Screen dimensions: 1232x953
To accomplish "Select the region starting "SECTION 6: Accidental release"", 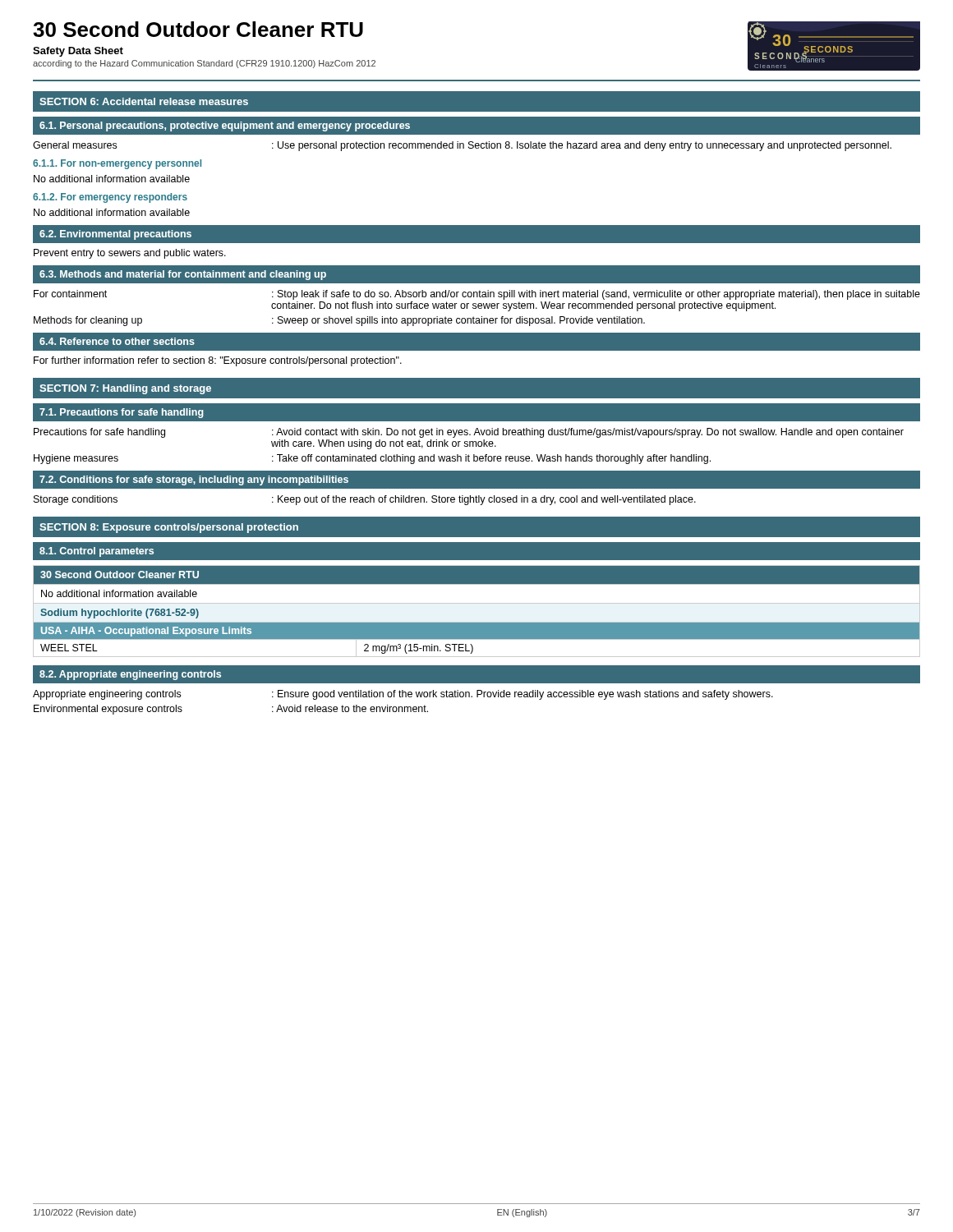I will coord(144,101).
